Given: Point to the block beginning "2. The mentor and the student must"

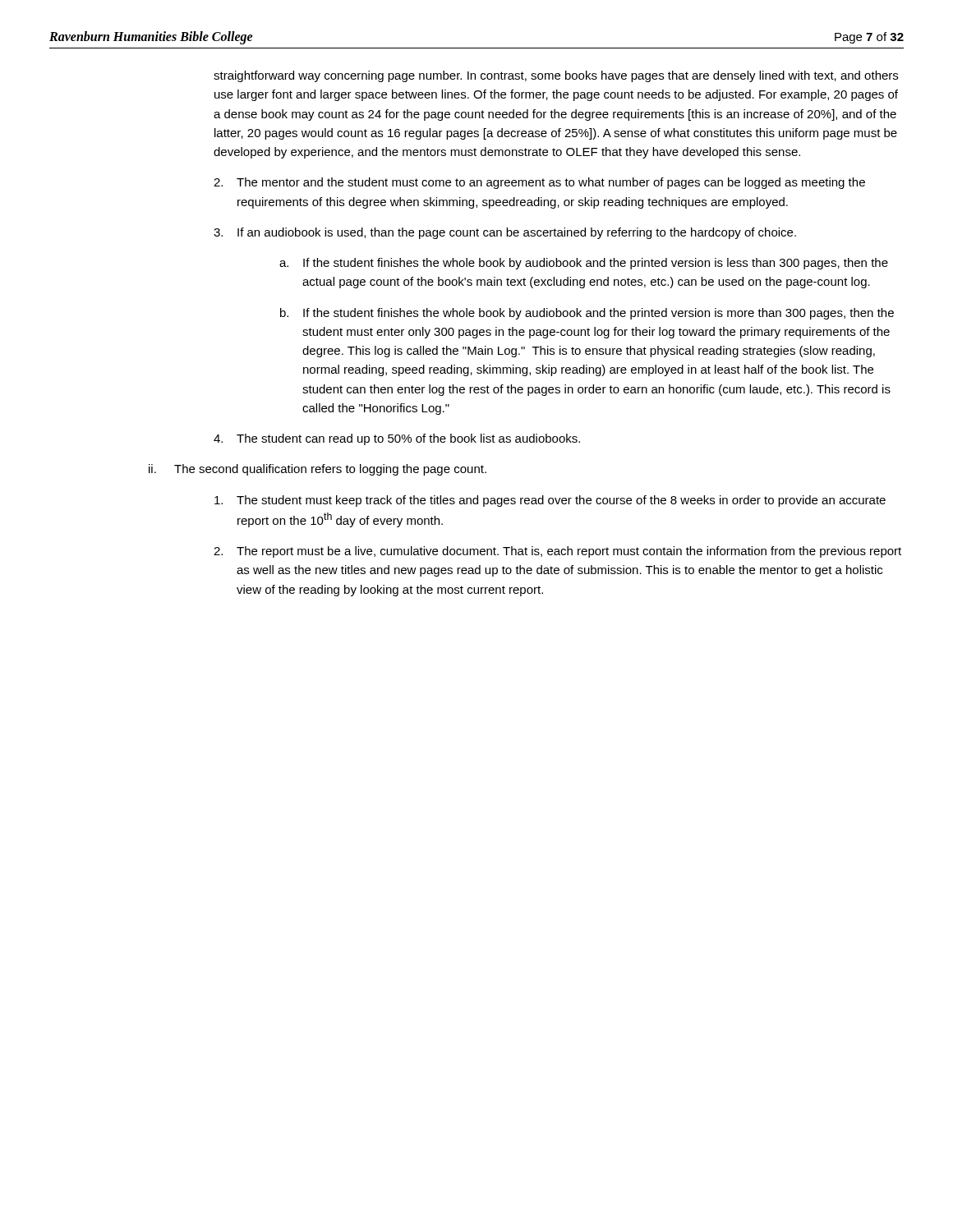Looking at the screenshot, I should click(559, 192).
